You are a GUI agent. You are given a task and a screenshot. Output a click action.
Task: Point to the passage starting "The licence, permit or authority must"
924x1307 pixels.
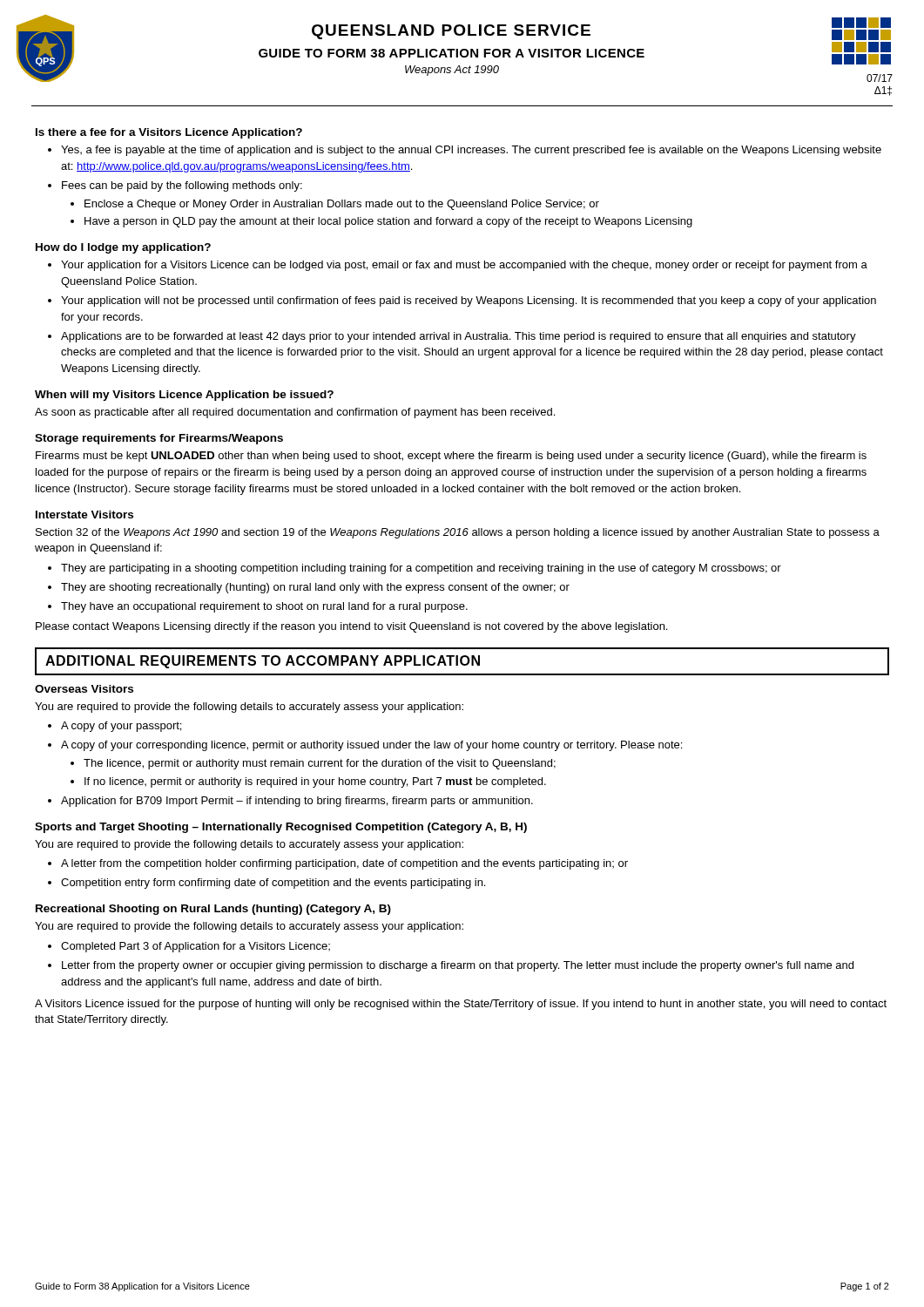(x=320, y=763)
